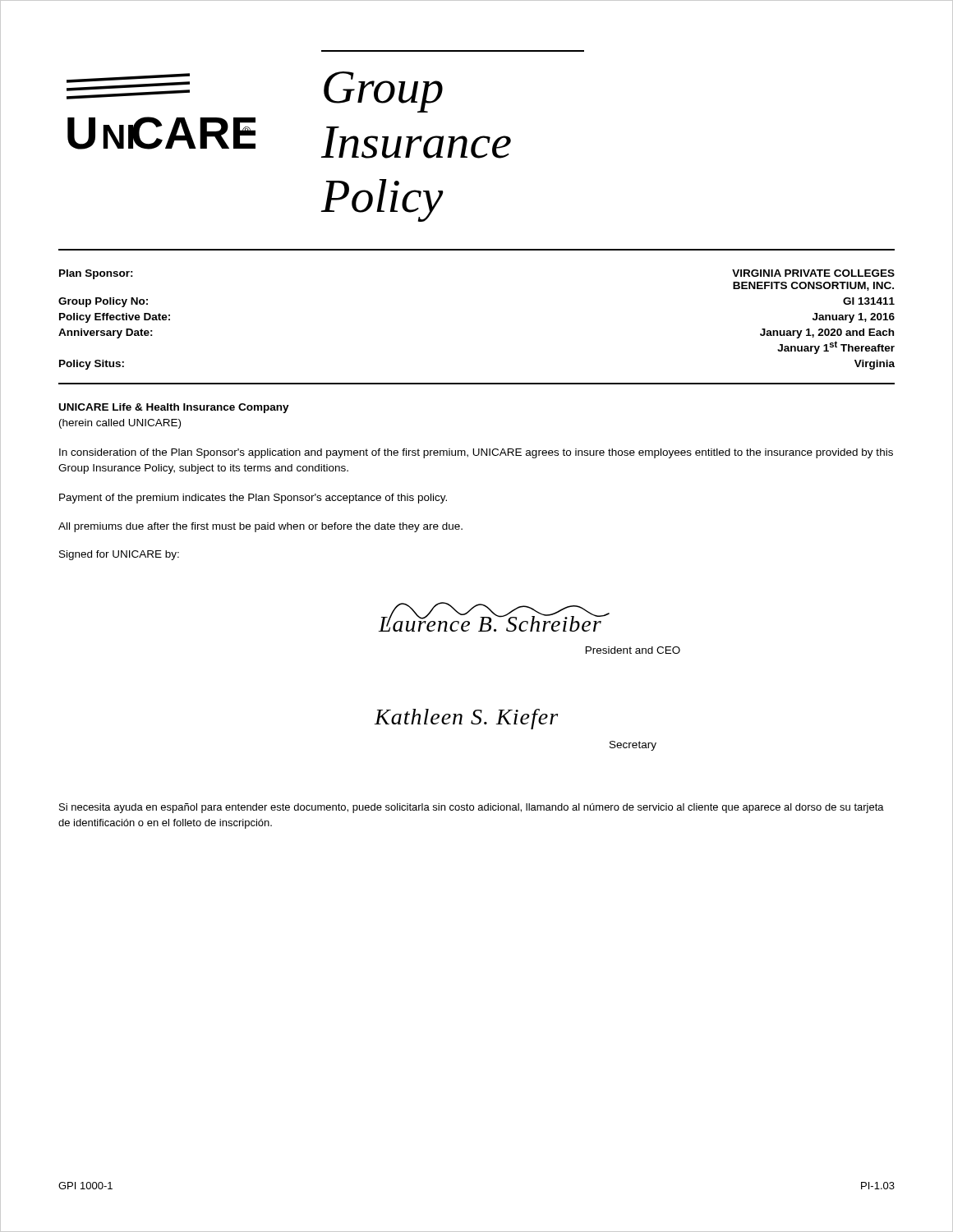
Task: Select the logo
Action: click(x=173, y=116)
